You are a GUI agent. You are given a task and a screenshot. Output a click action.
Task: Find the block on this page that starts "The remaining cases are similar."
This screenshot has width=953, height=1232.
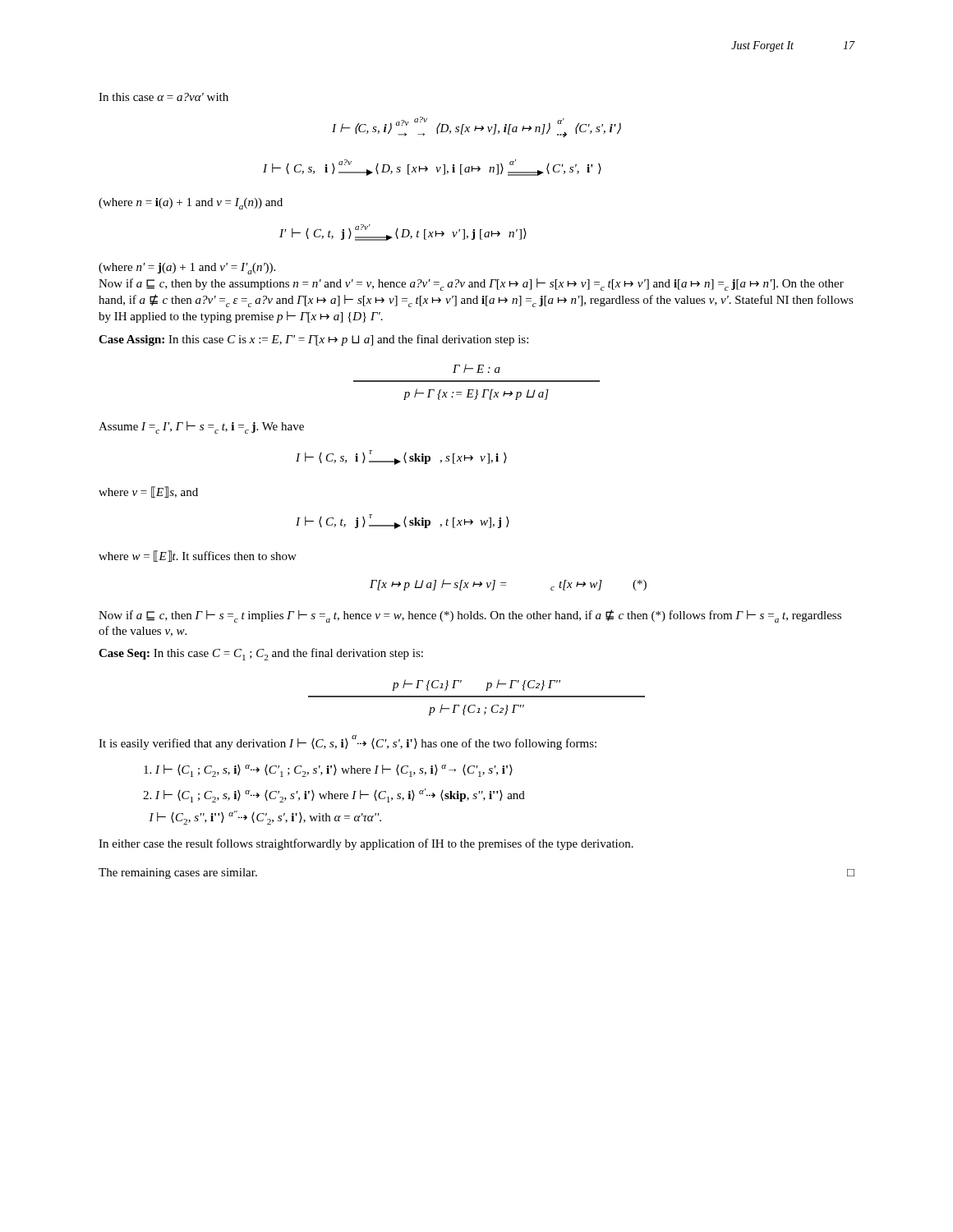point(184,873)
